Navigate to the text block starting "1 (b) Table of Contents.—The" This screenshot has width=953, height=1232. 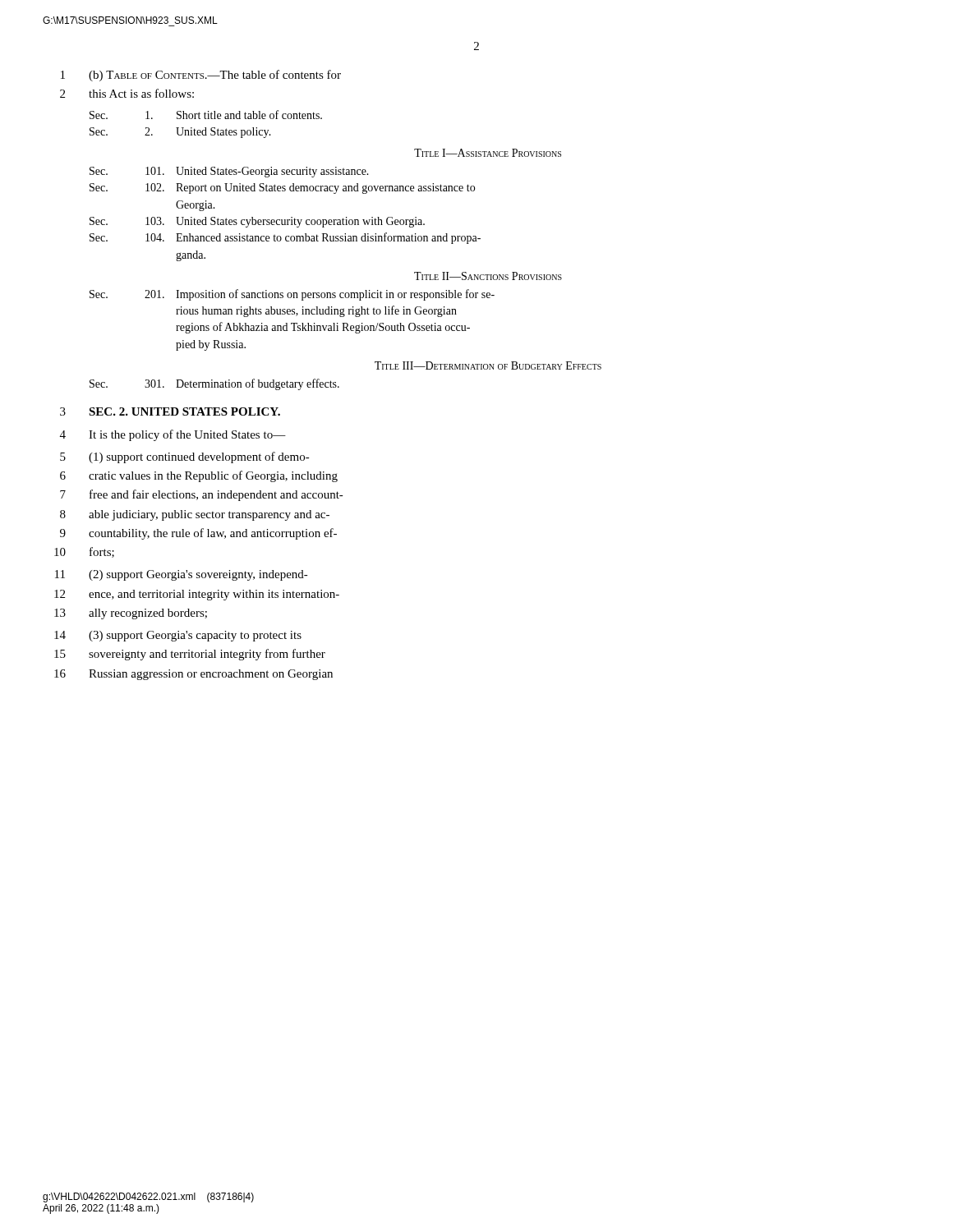[201, 76]
